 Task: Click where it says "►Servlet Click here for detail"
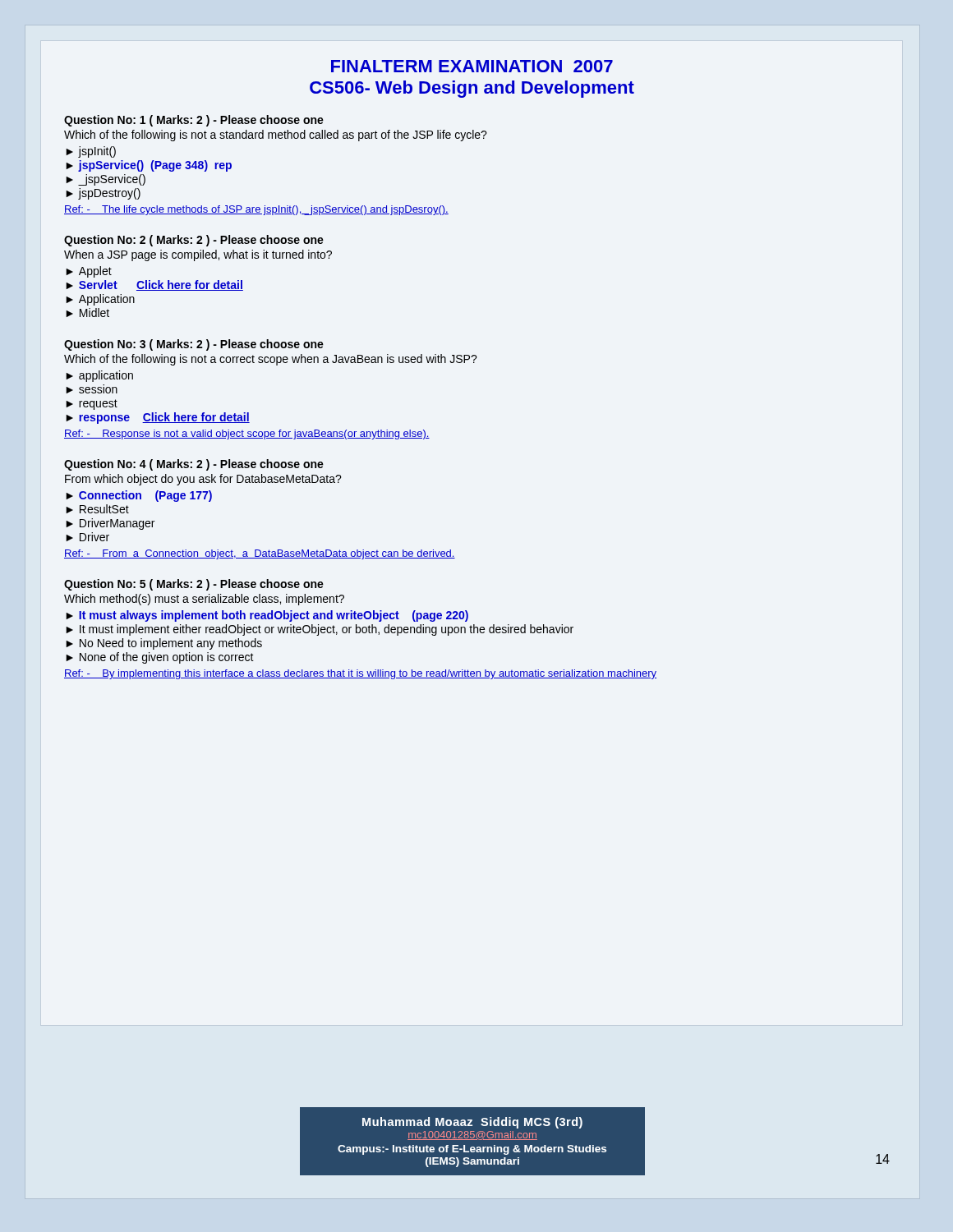coord(154,285)
